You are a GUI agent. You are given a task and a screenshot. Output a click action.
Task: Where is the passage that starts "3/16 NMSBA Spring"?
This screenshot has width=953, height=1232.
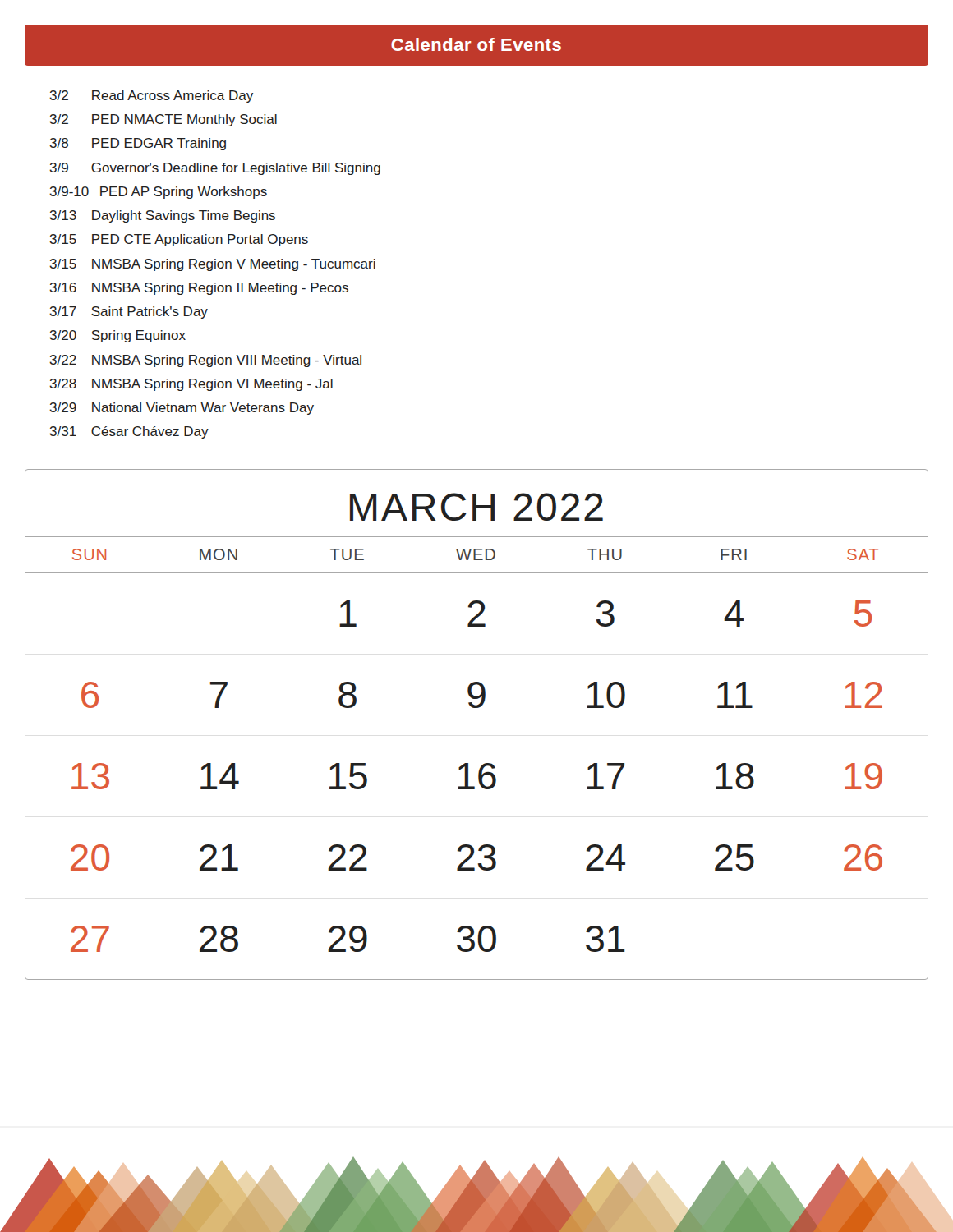pyautogui.click(x=199, y=288)
